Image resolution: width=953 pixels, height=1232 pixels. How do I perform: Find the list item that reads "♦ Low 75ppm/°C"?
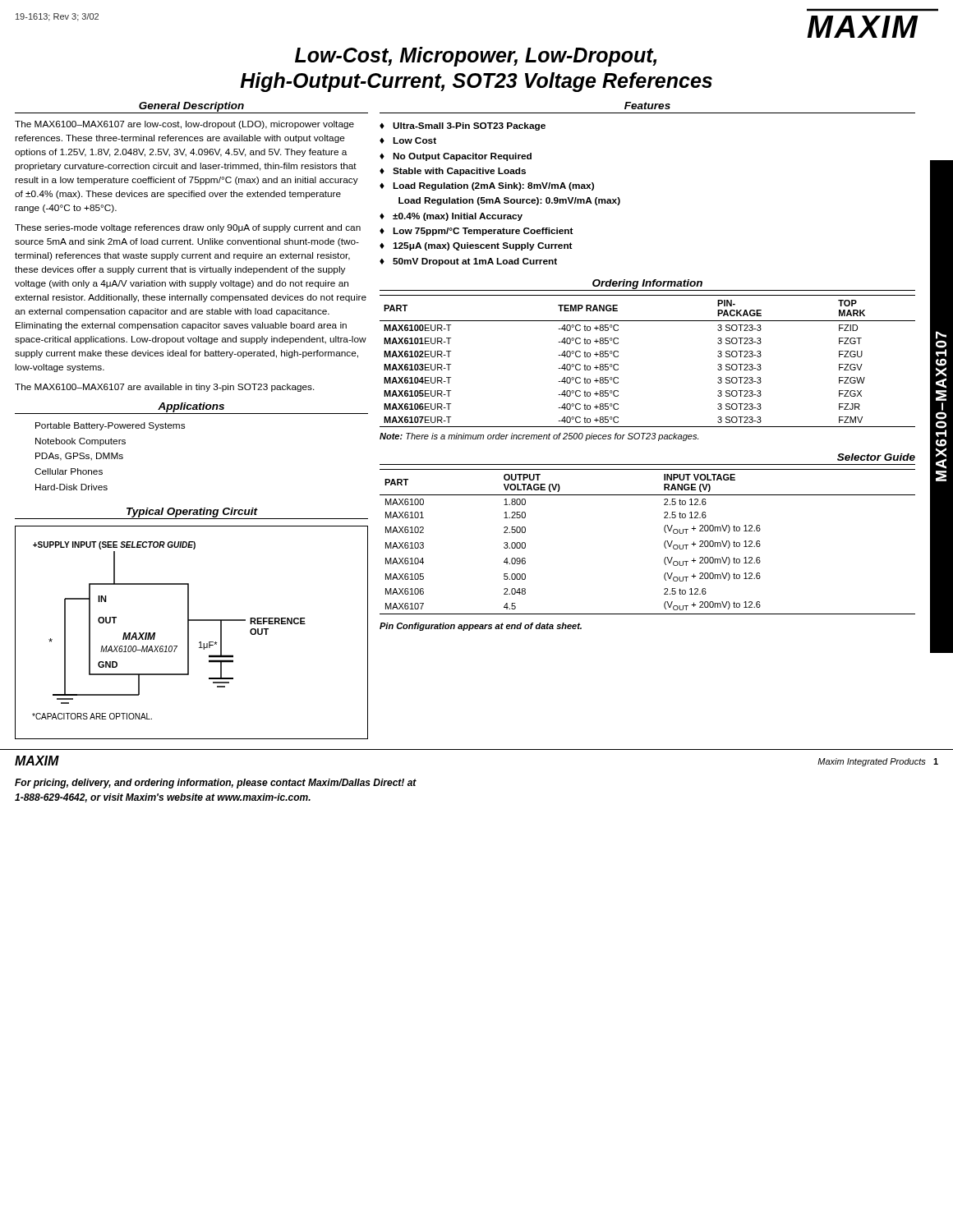476,231
